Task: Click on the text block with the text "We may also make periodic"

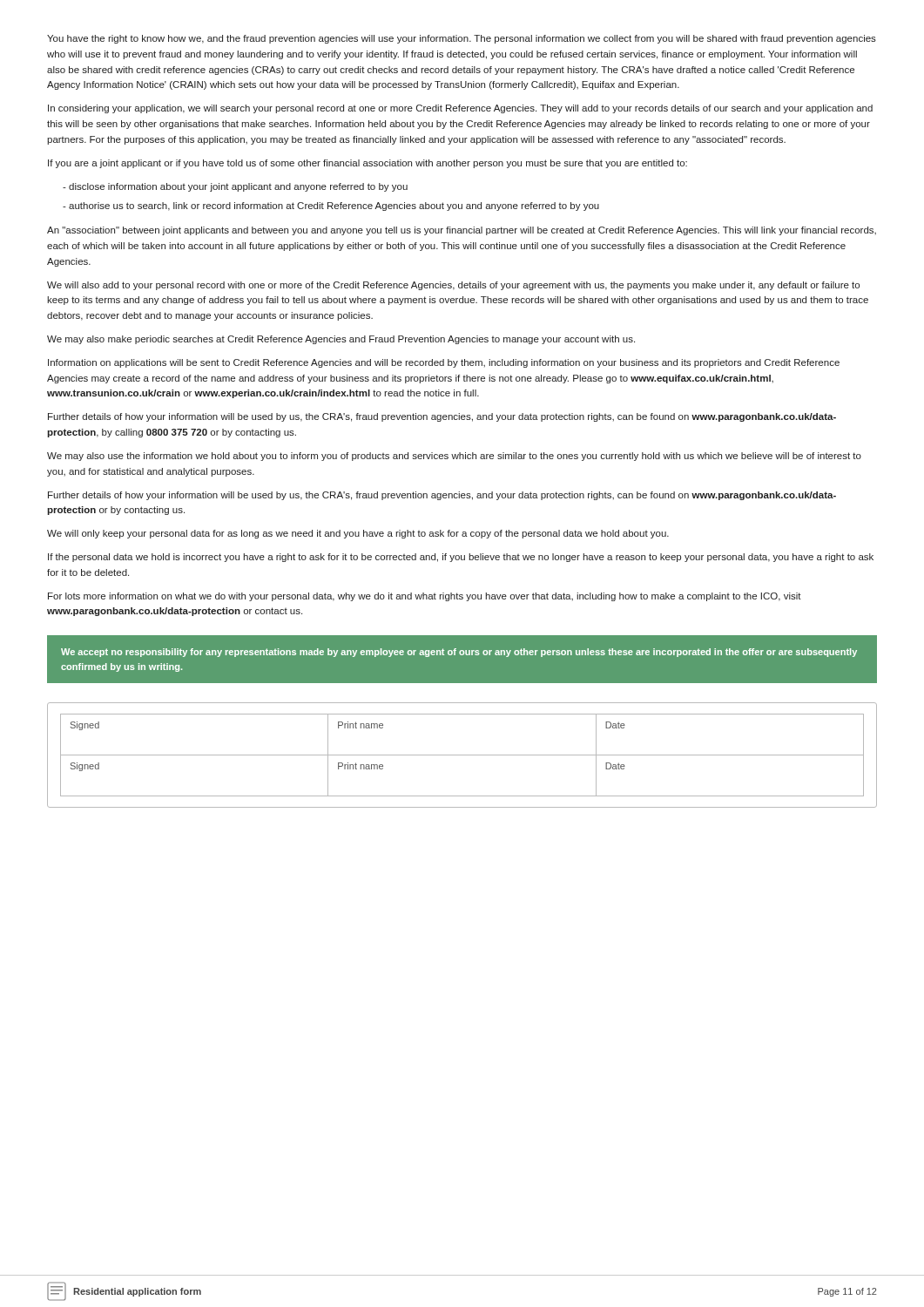Action: pos(462,340)
